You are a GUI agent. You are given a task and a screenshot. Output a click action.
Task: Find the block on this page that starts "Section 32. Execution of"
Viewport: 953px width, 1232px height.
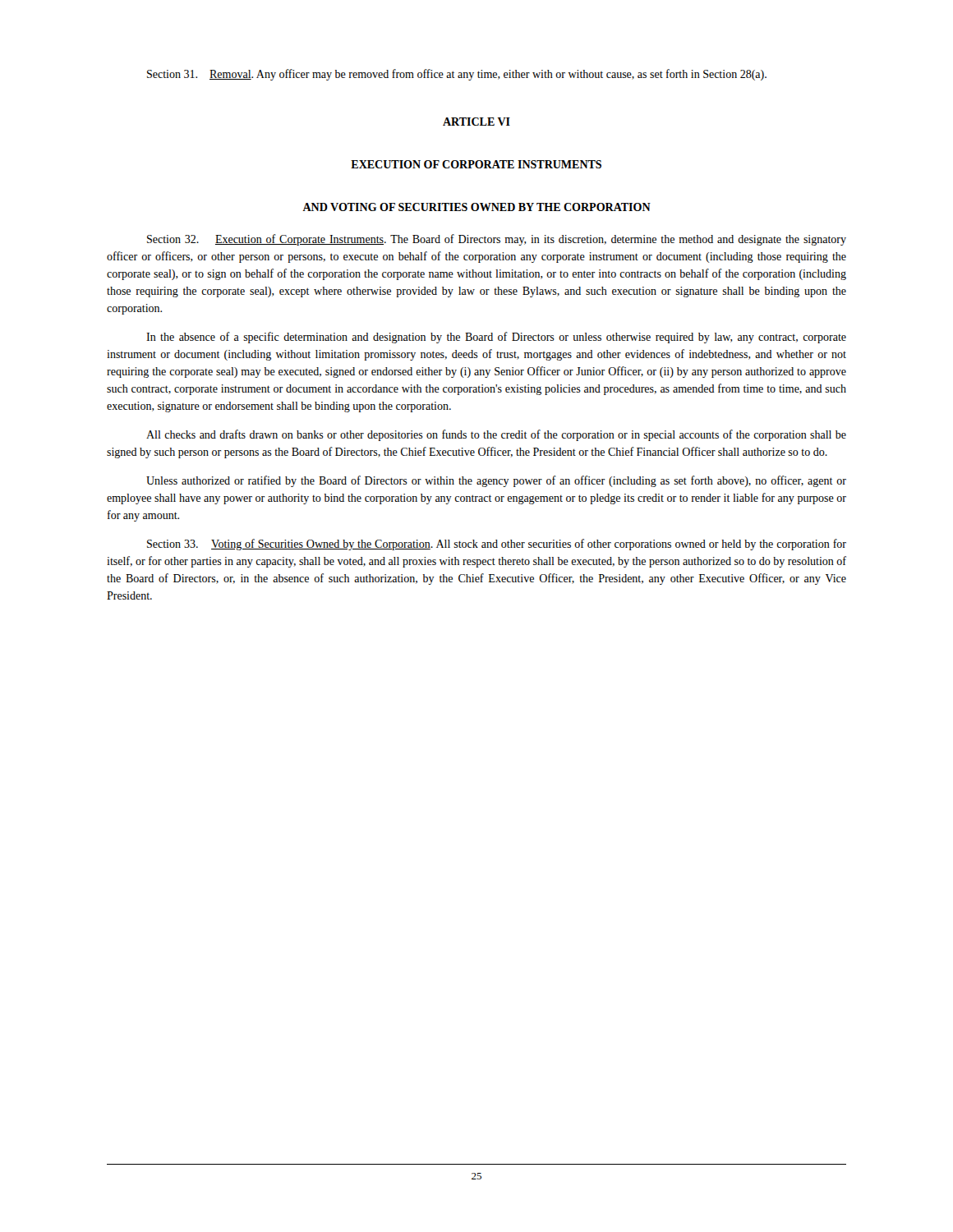pyautogui.click(x=476, y=274)
